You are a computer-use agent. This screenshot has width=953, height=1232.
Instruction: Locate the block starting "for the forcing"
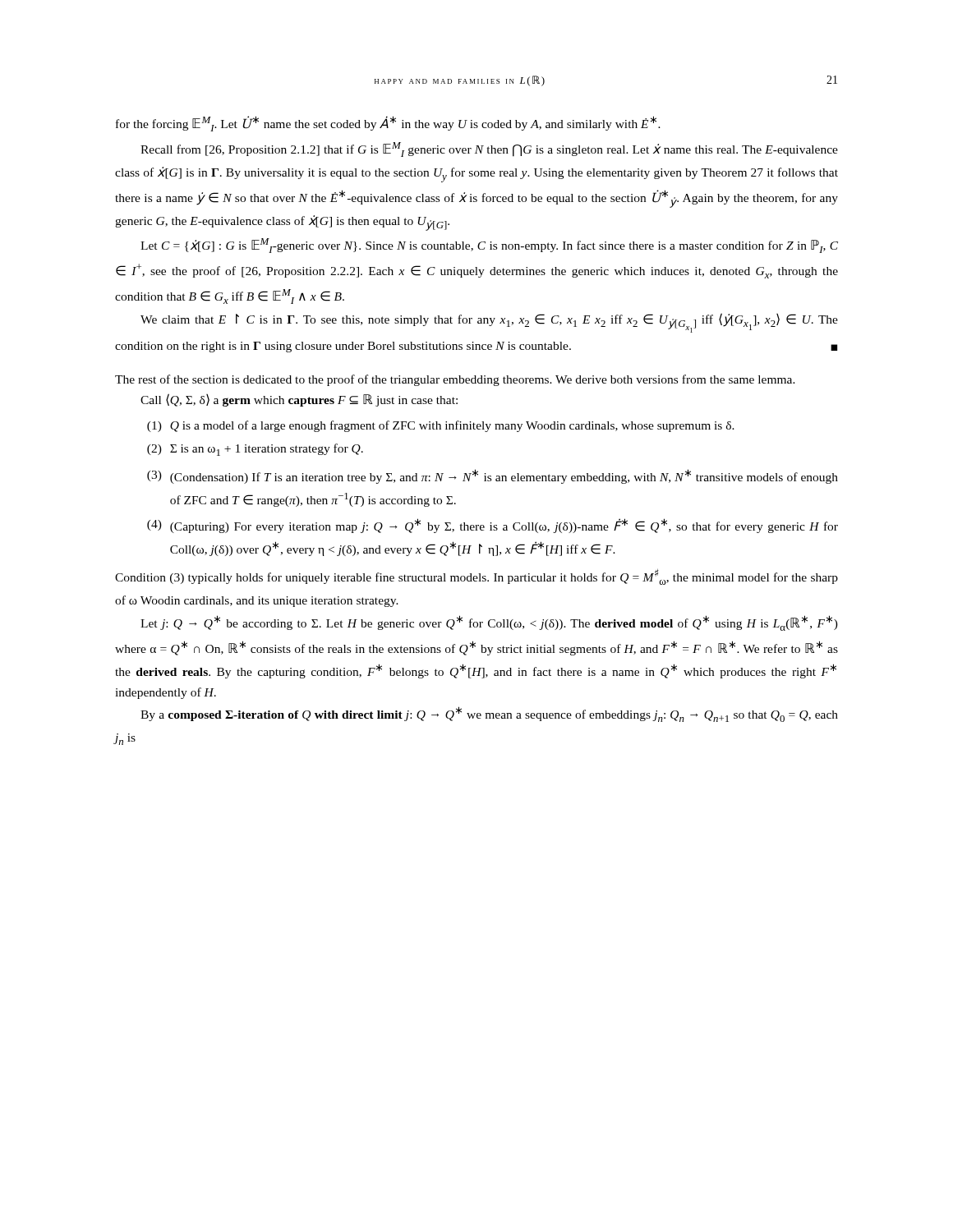pyautogui.click(x=476, y=124)
